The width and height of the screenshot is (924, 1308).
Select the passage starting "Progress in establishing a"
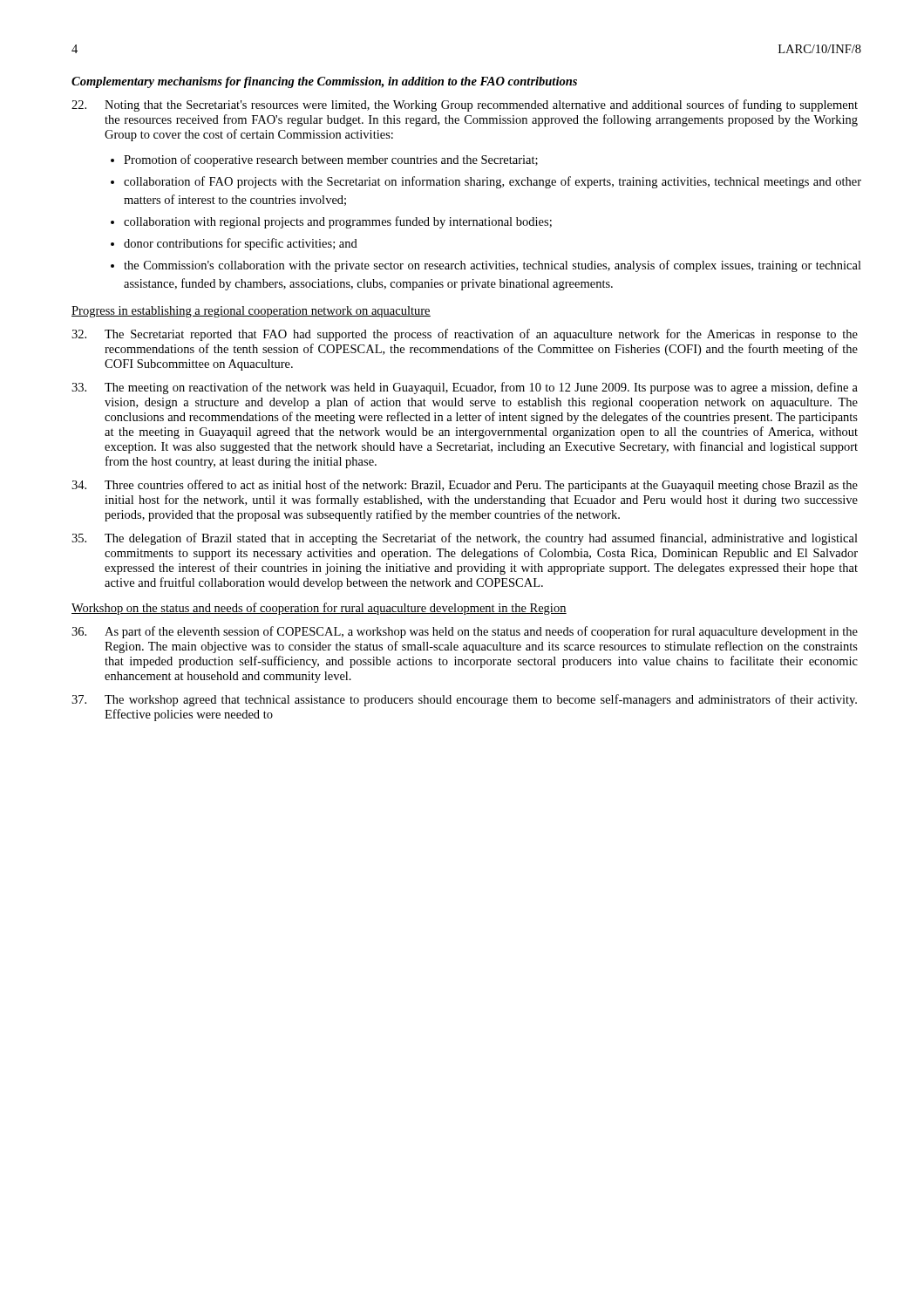[251, 311]
